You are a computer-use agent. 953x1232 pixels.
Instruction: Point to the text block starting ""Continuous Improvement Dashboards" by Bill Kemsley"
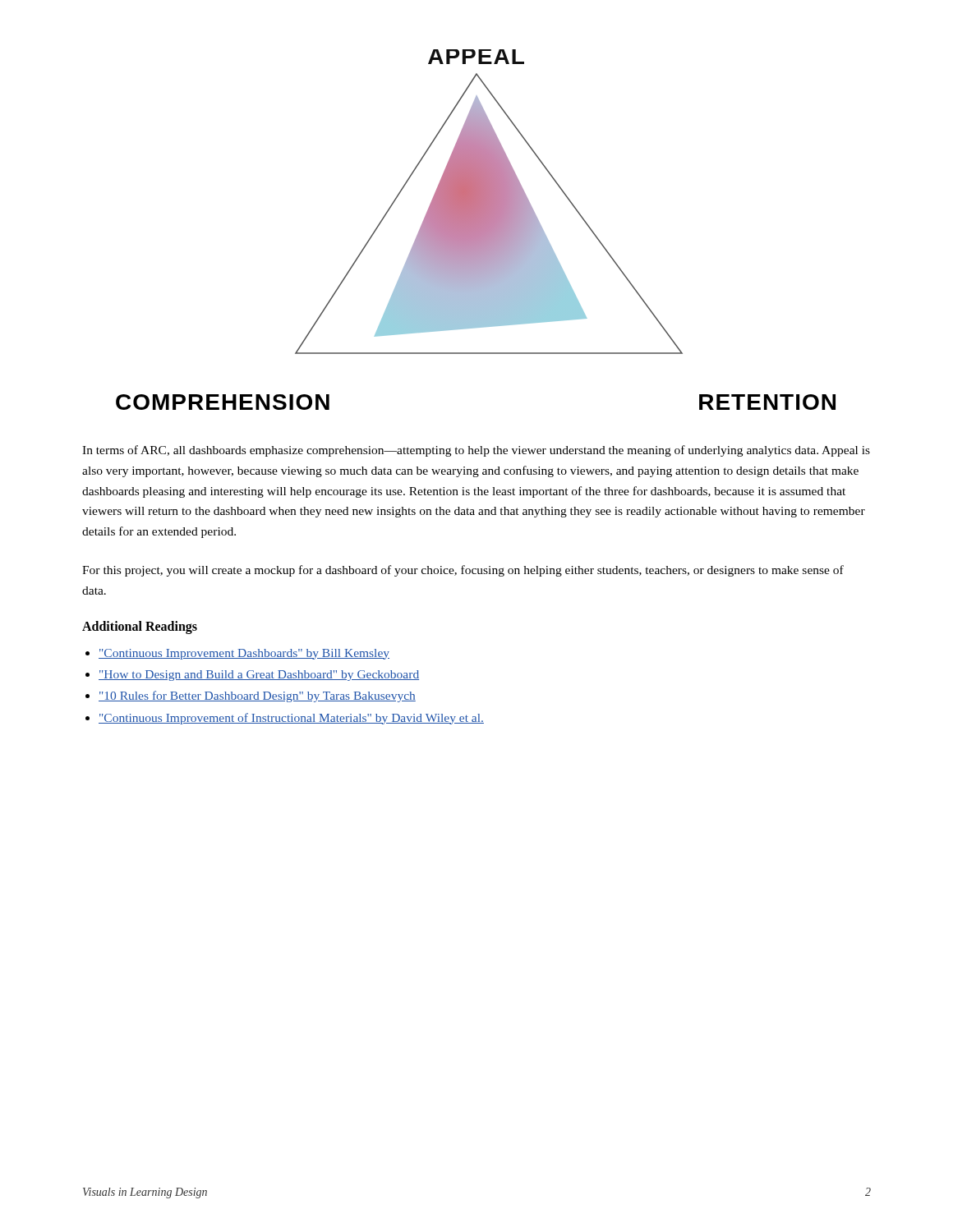pos(244,652)
